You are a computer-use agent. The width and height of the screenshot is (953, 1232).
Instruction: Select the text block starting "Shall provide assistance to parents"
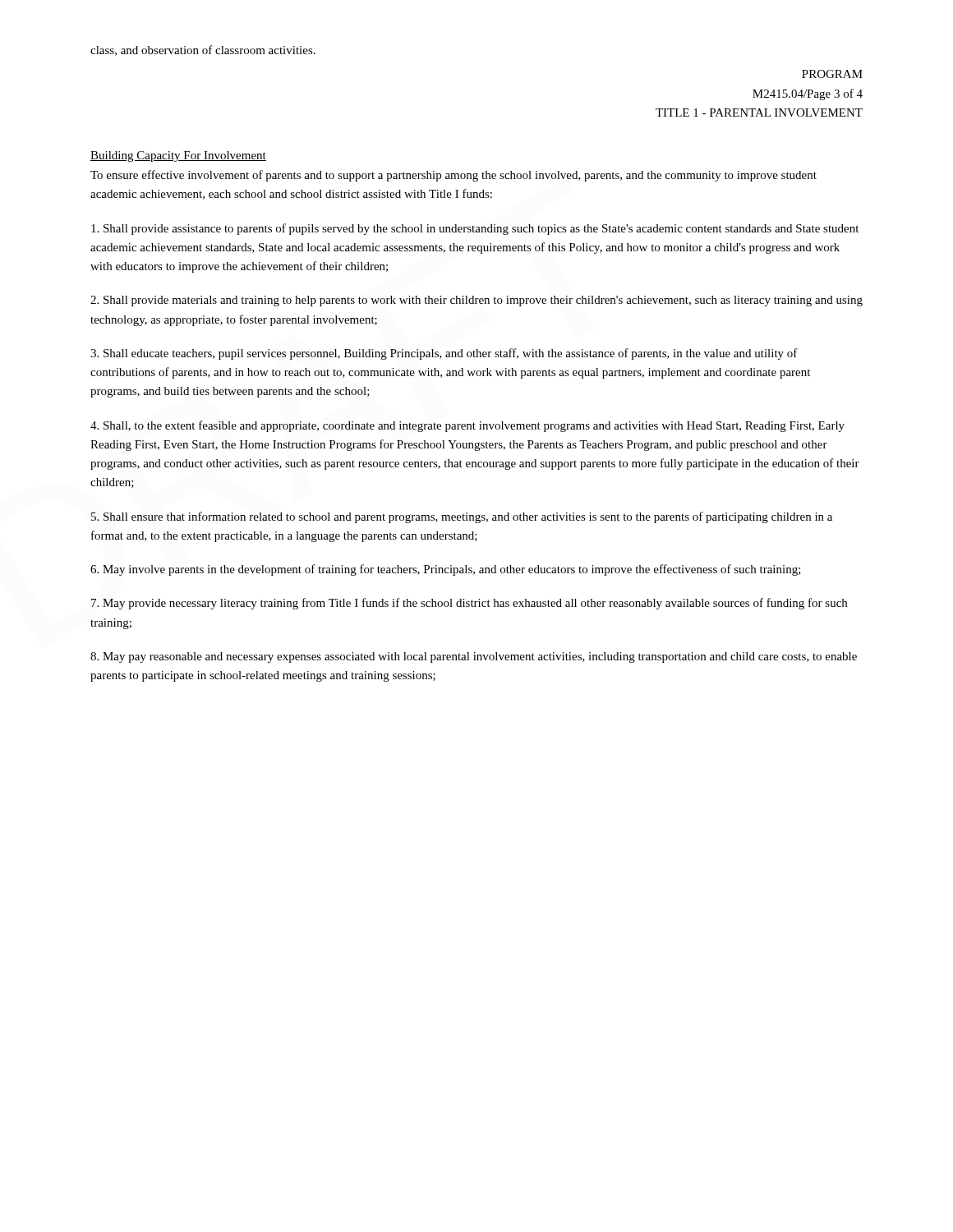pyautogui.click(x=475, y=247)
